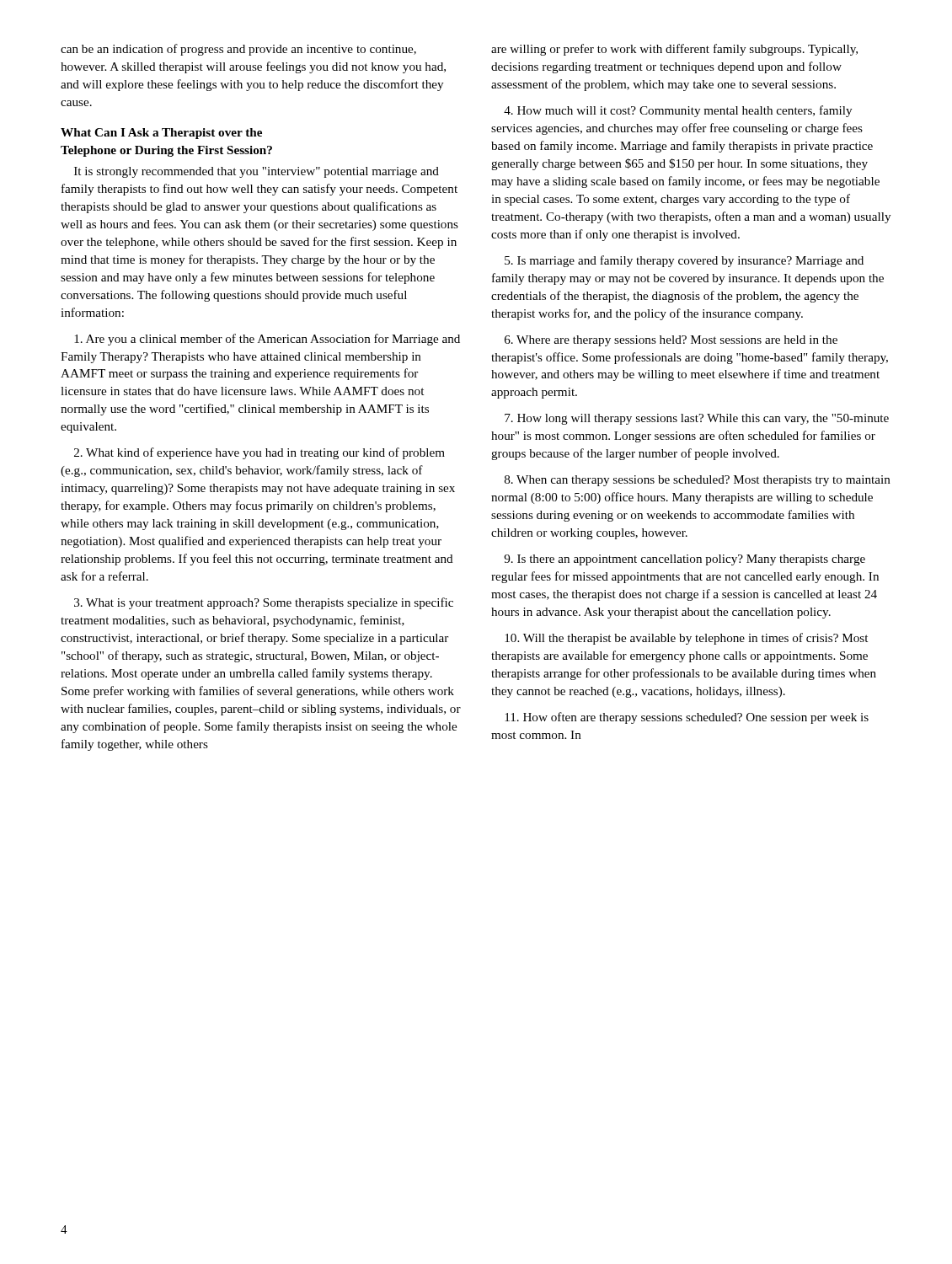The image size is (952, 1264).
Task: Navigate to the region starting "4. How much"
Action: 691,173
